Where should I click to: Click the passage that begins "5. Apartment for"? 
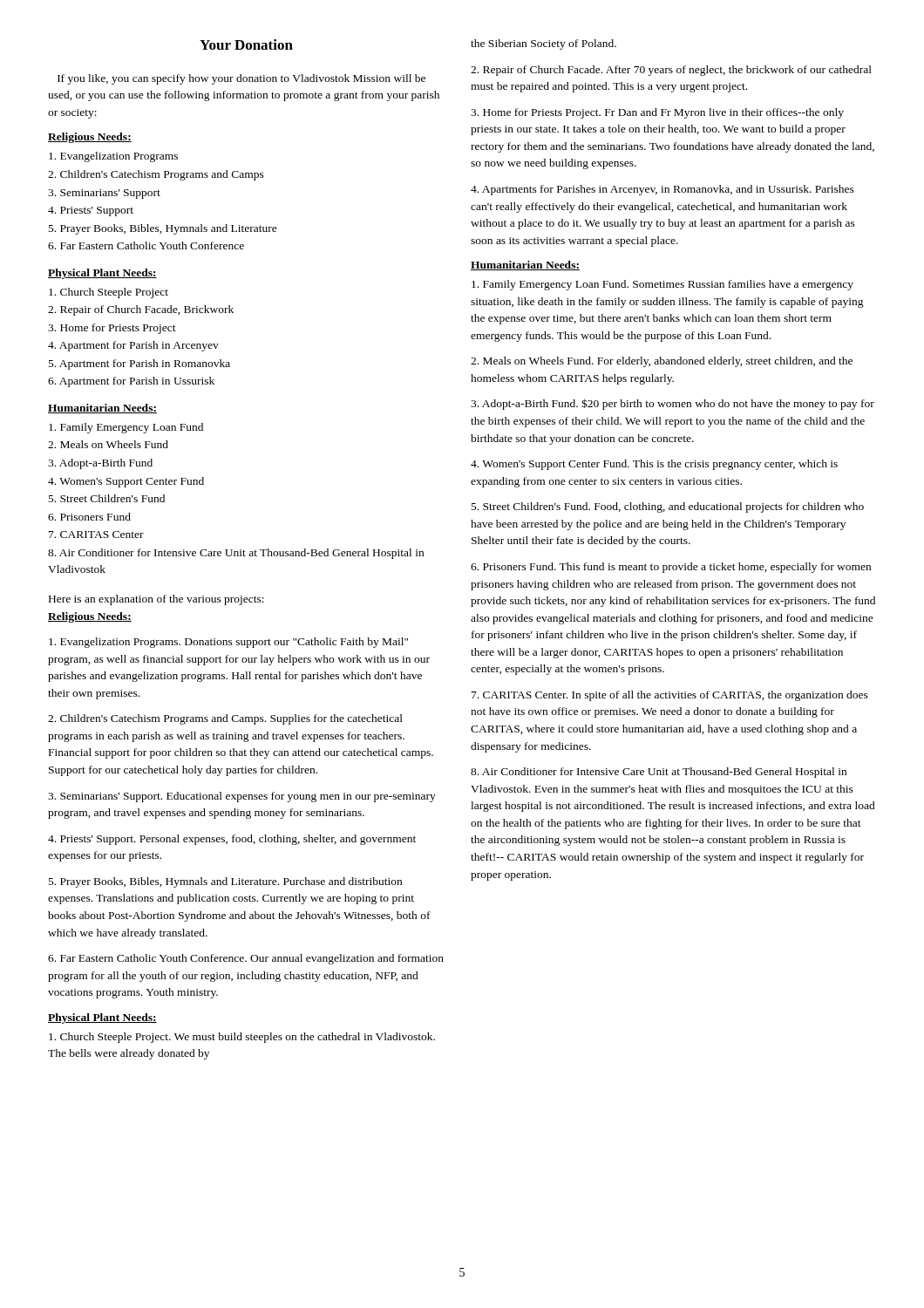point(139,363)
